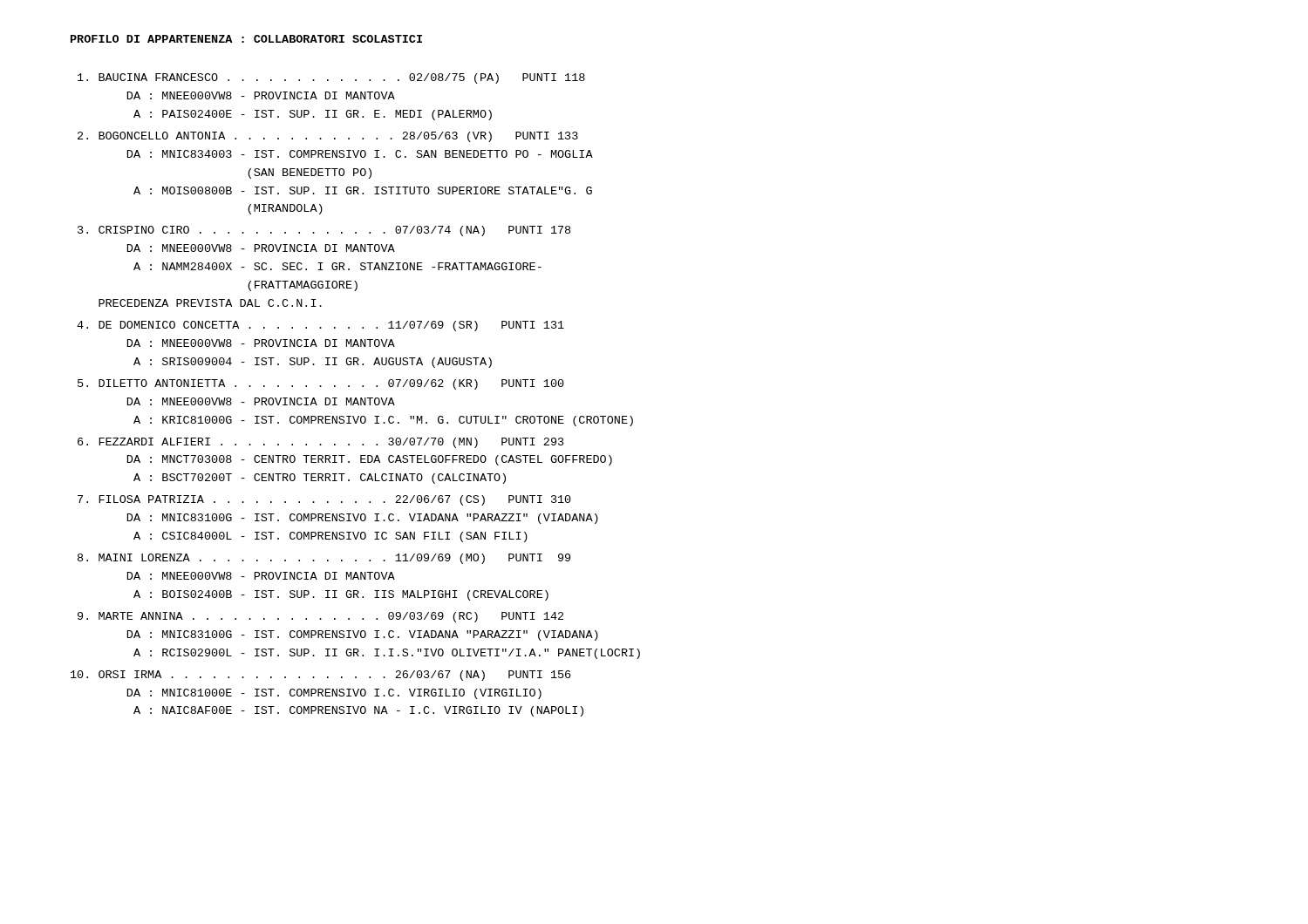The width and height of the screenshot is (1308, 924).
Task: Point to the block beginning "10. ORSI IRMA . ."
Action: pyautogui.click(x=328, y=693)
